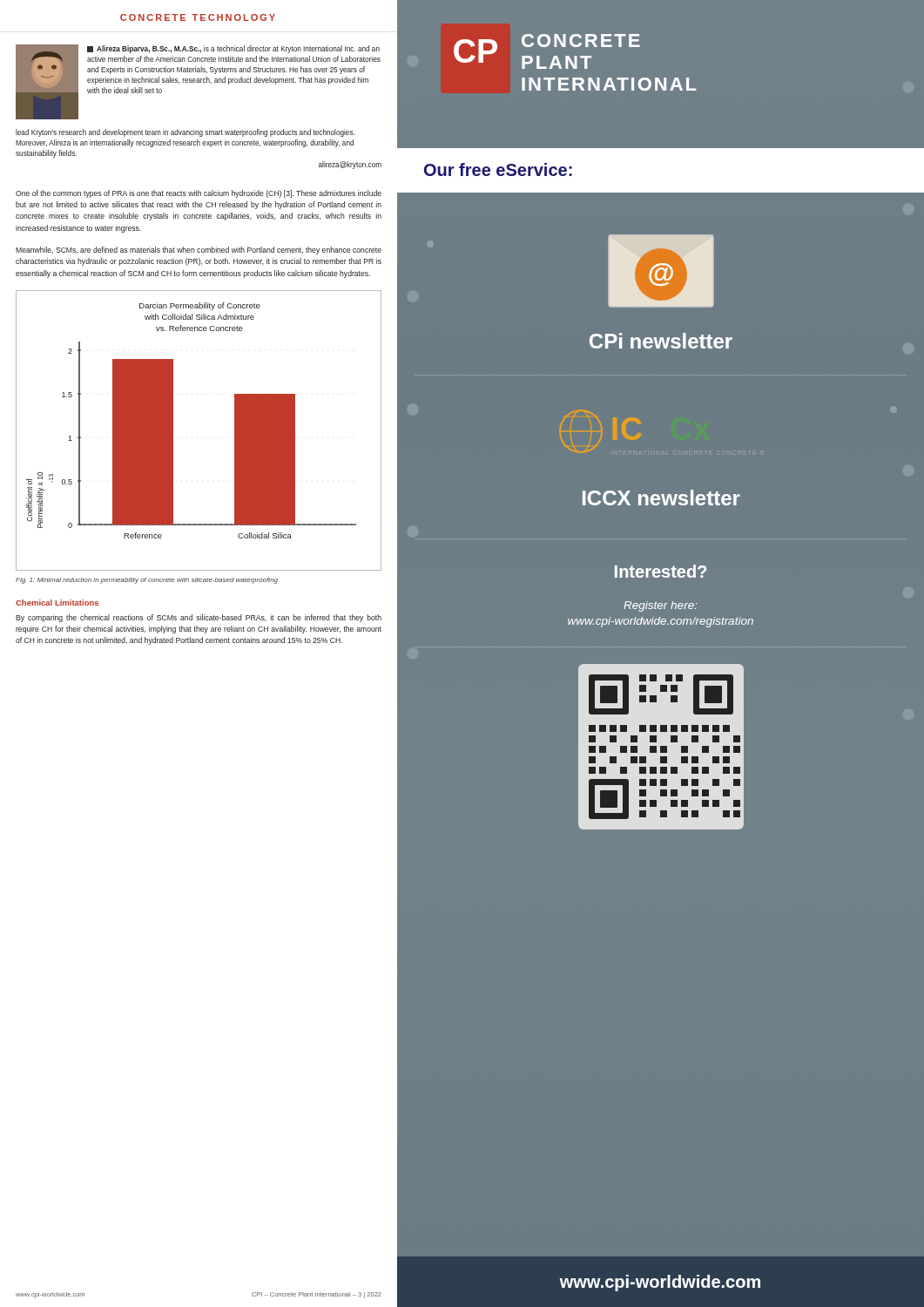
Task: Locate the bar chart
Action: tap(199, 430)
